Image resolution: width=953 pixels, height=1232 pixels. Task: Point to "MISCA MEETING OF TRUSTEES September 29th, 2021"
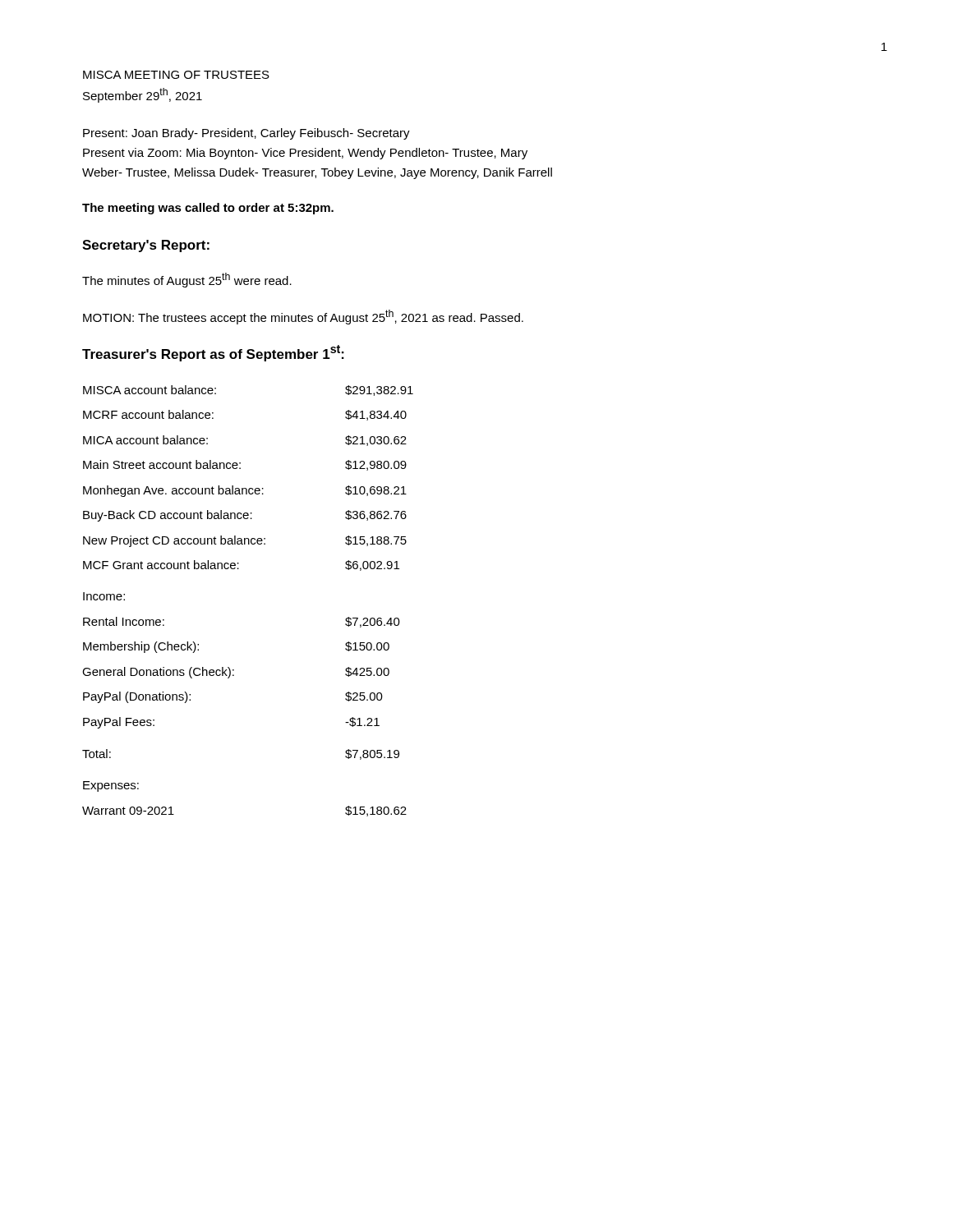click(176, 75)
